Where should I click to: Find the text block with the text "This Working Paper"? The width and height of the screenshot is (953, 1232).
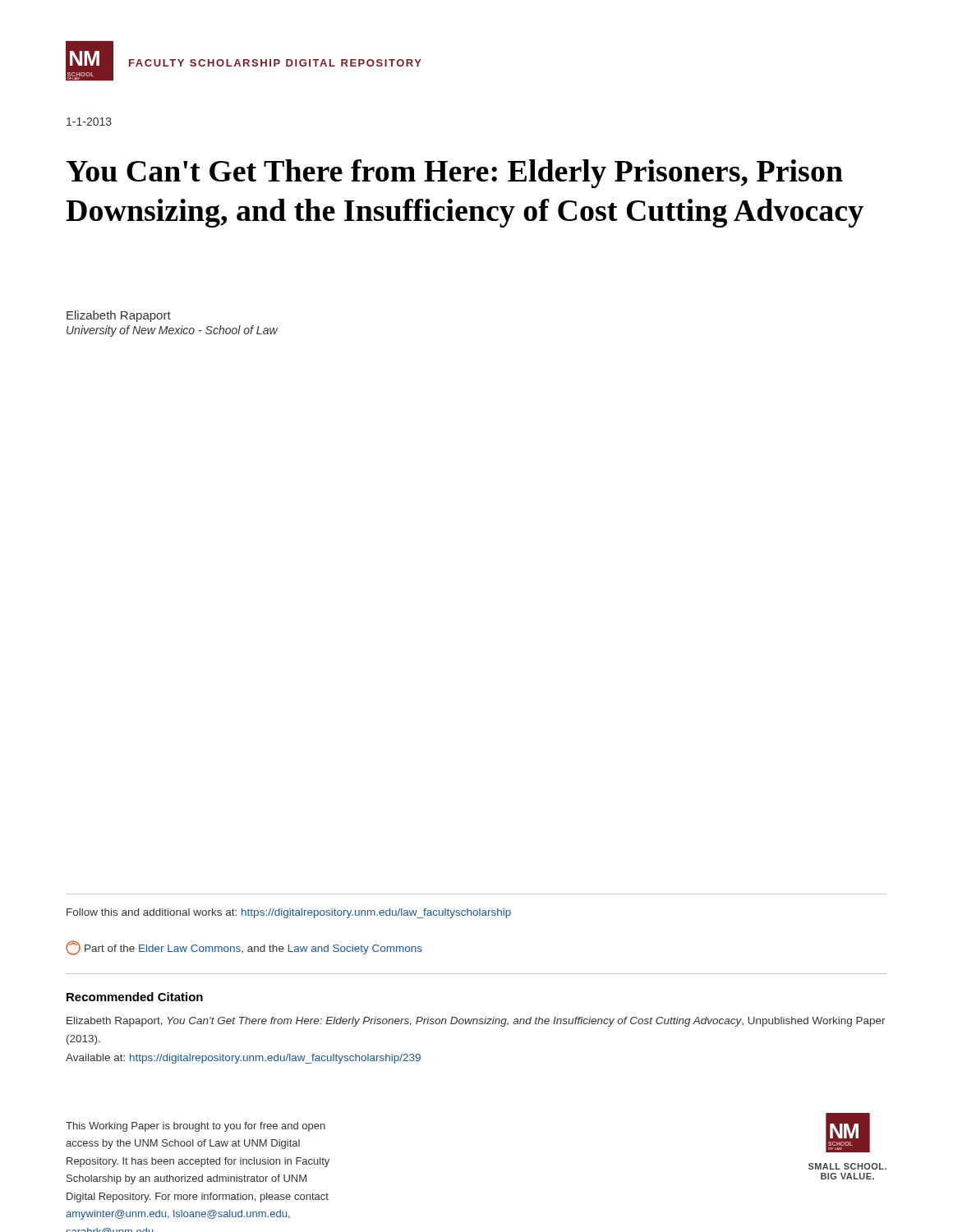click(198, 1176)
